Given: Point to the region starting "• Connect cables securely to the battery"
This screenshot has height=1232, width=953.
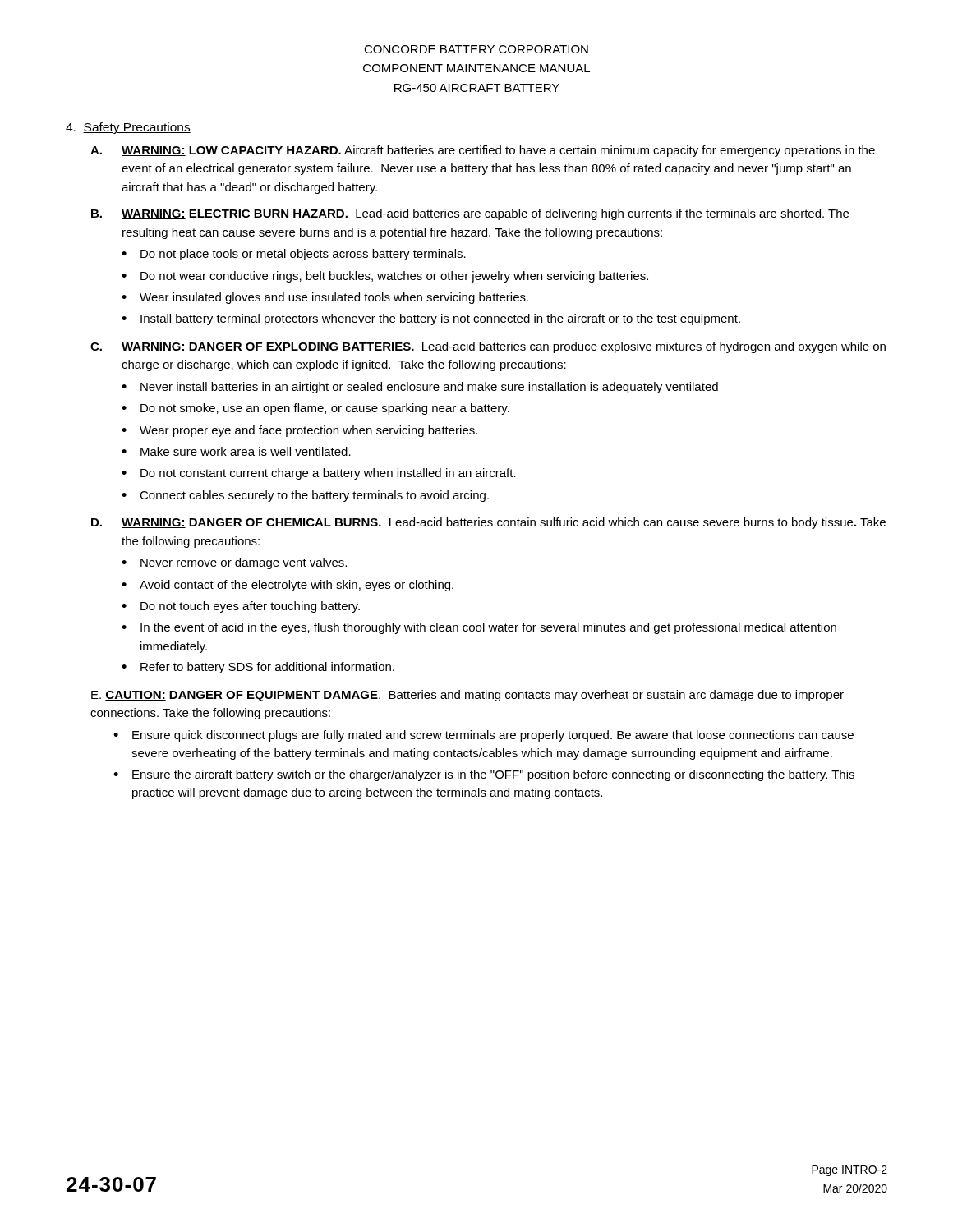Looking at the screenshot, I should (x=305, y=496).
